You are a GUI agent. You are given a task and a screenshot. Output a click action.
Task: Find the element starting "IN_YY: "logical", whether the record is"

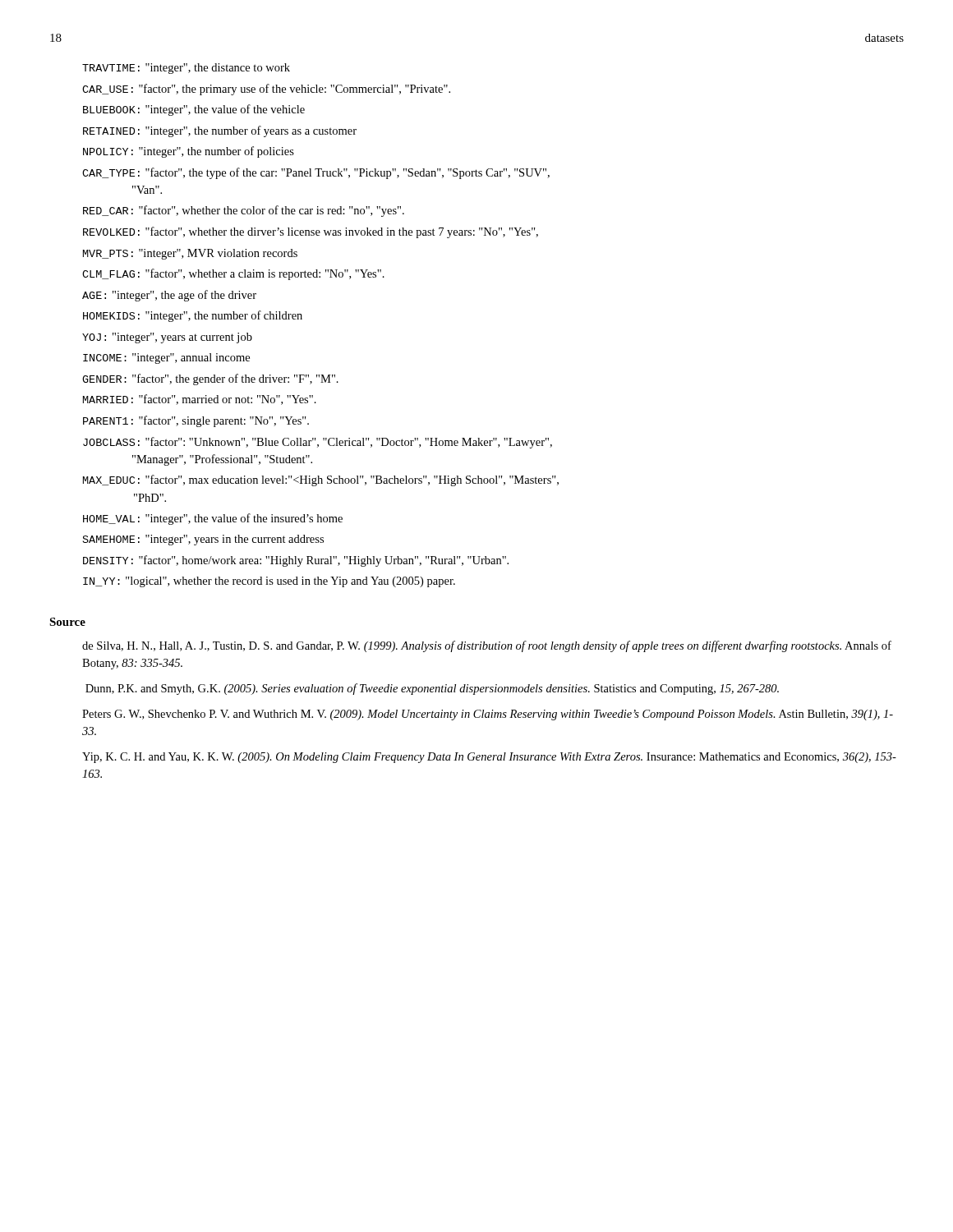269,581
